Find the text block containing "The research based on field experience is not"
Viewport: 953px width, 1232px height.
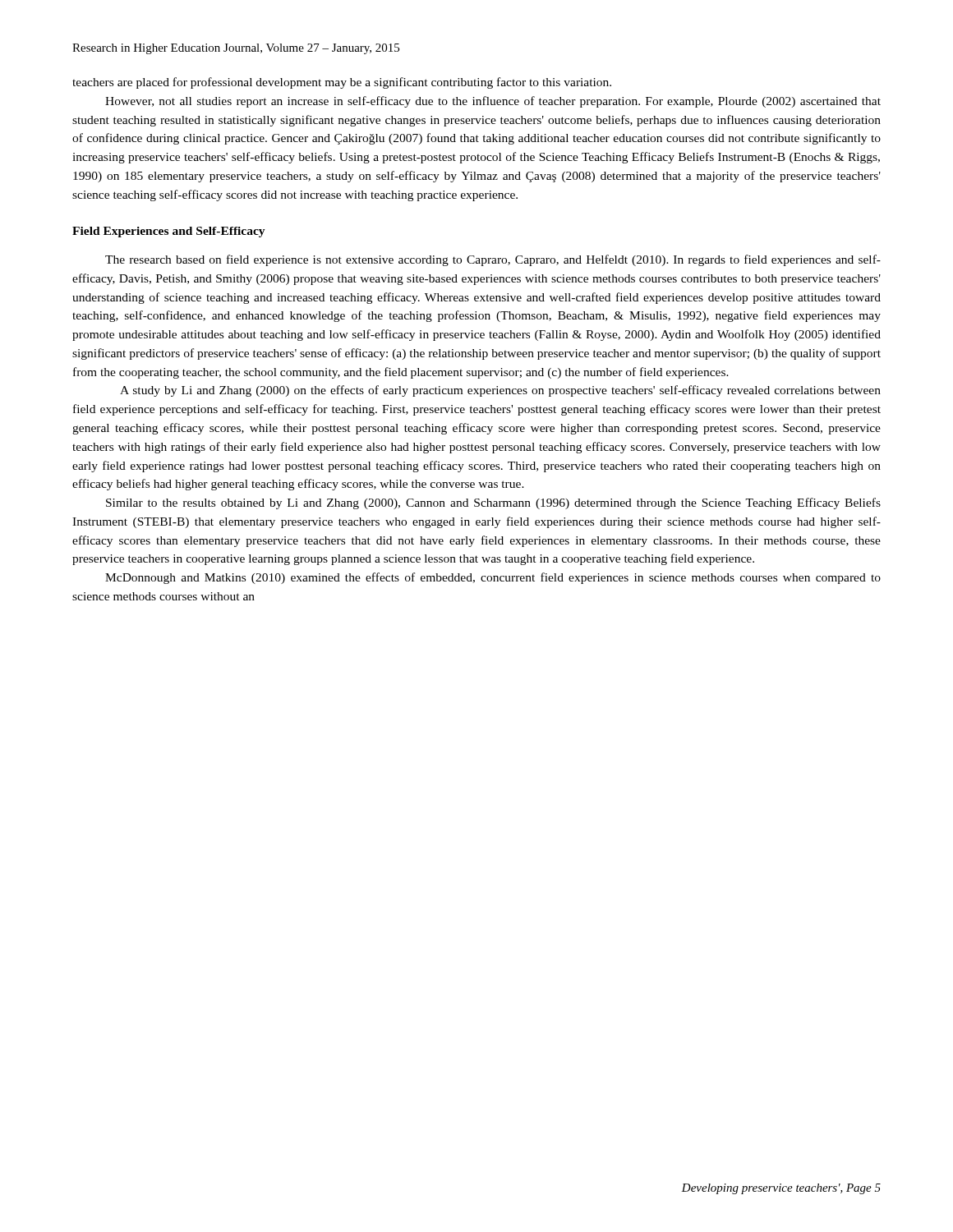point(476,316)
